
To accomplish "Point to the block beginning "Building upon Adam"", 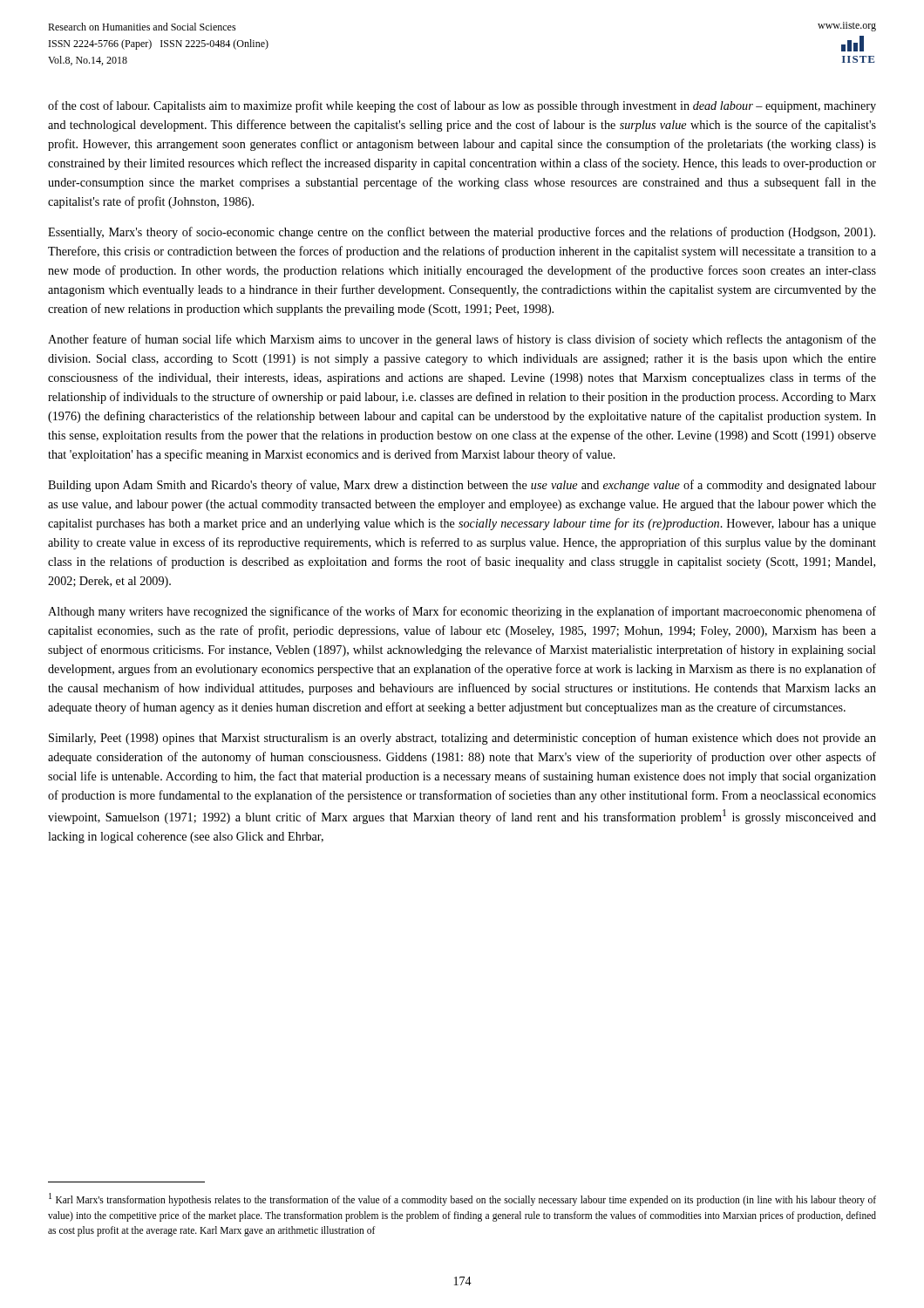I will pos(462,533).
